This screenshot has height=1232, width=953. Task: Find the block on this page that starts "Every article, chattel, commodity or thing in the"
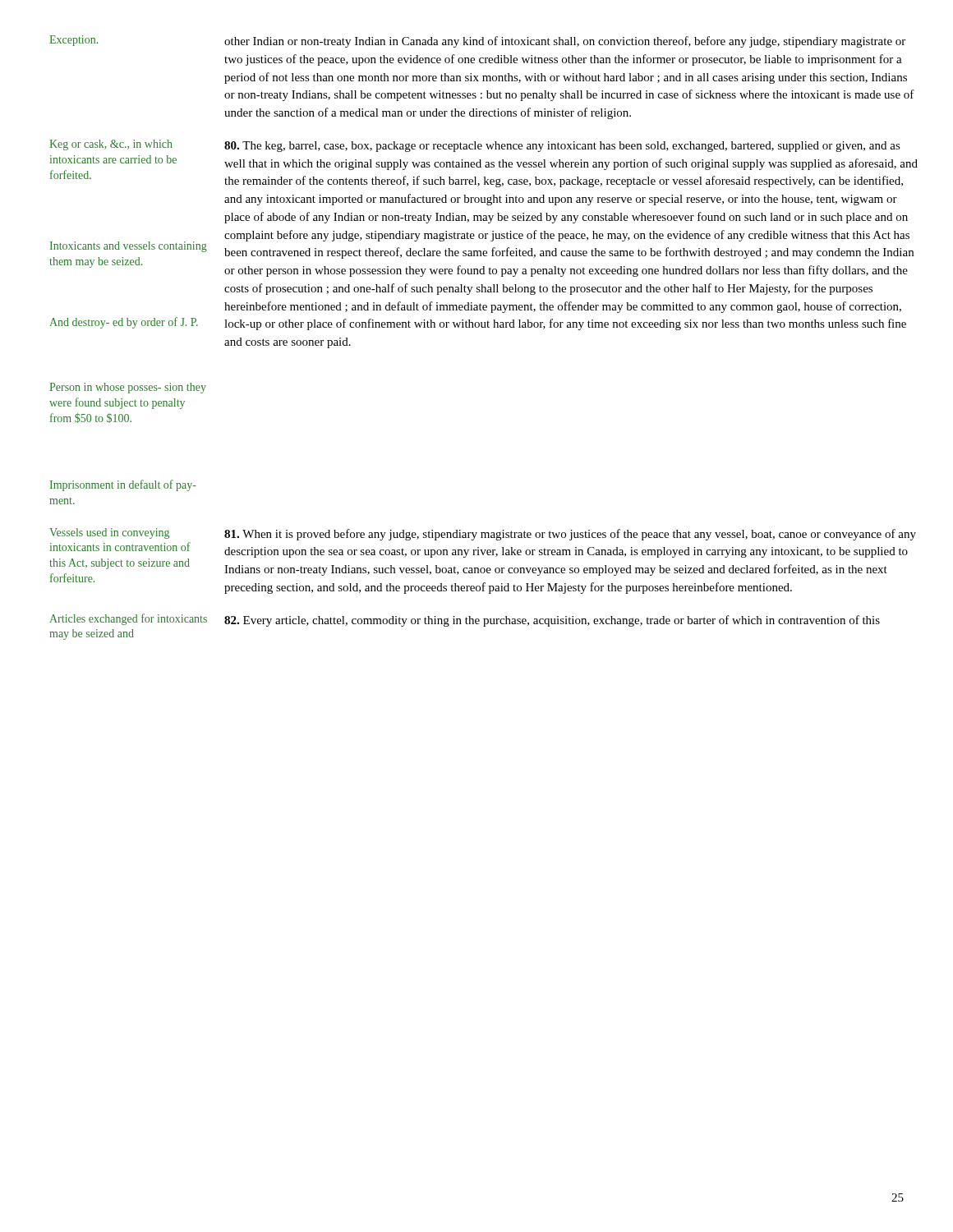pyautogui.click(x=552, y=620)
